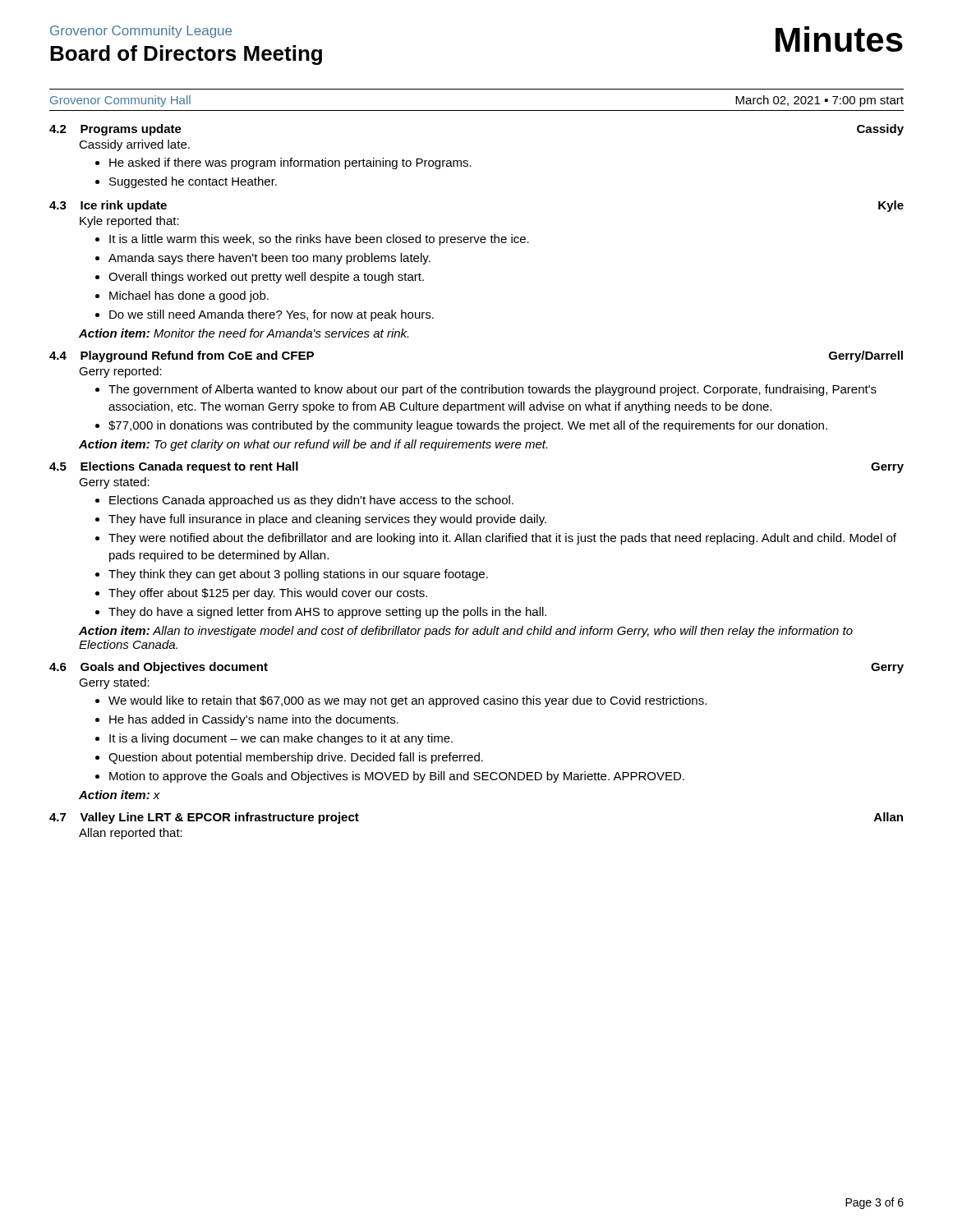953x1232 pixels.
Task: Point to the block beginning "$77,000 in donations was"
Action: pos(468,425)
